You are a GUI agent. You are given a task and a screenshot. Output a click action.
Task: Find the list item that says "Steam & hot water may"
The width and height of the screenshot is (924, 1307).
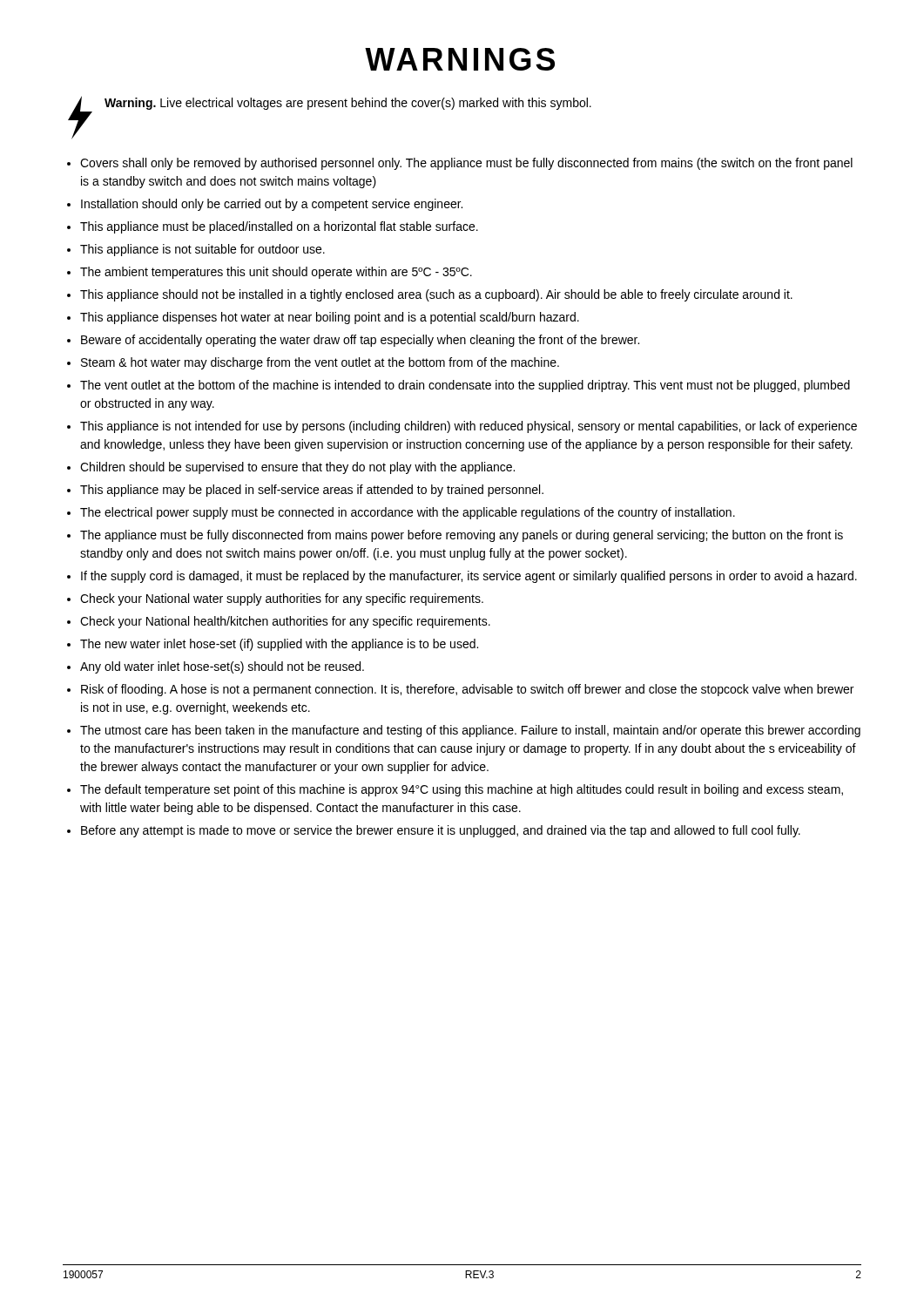click(x=320, y=362)
